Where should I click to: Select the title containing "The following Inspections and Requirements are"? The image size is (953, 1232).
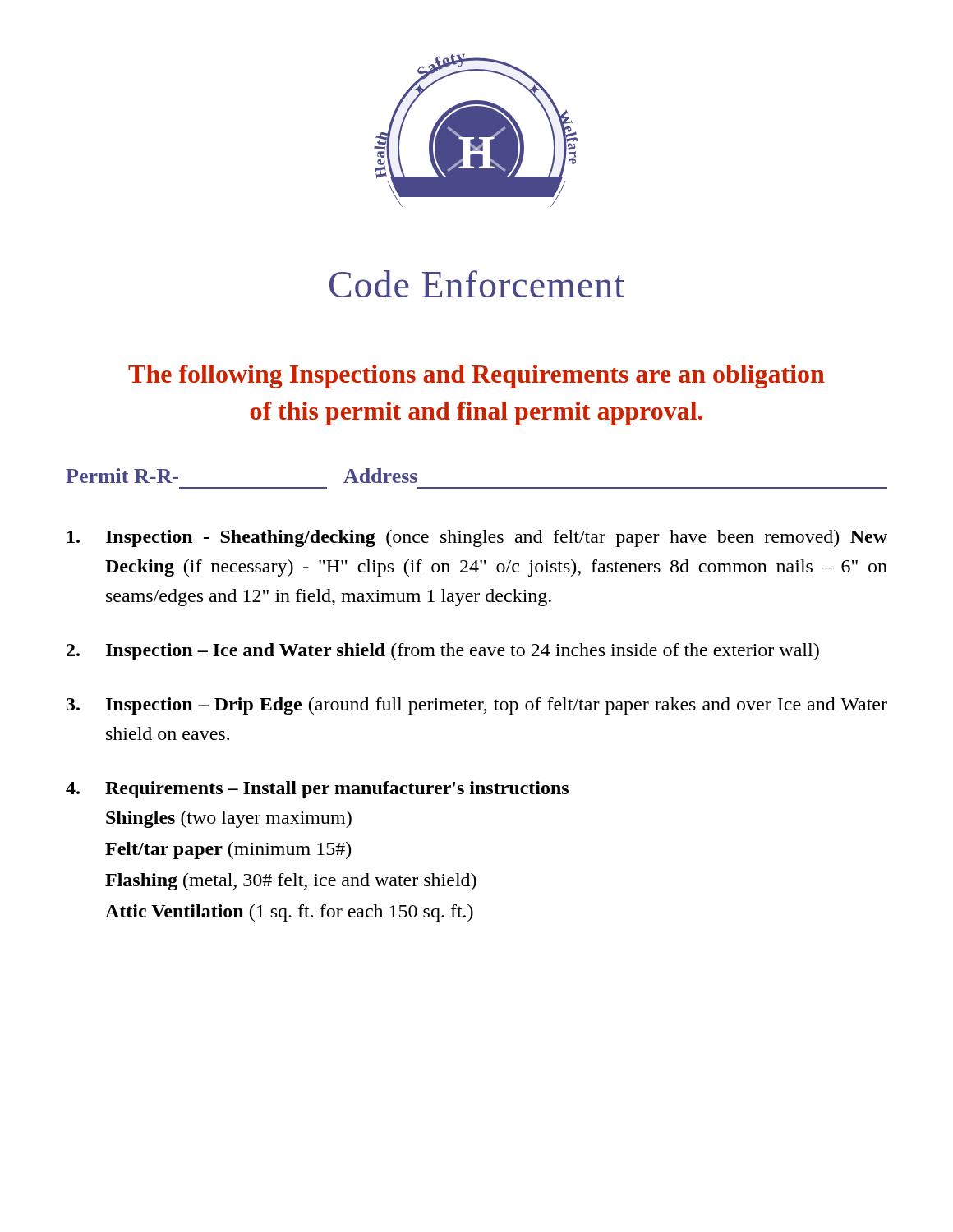pyautogui.click(x=476, y=392)
